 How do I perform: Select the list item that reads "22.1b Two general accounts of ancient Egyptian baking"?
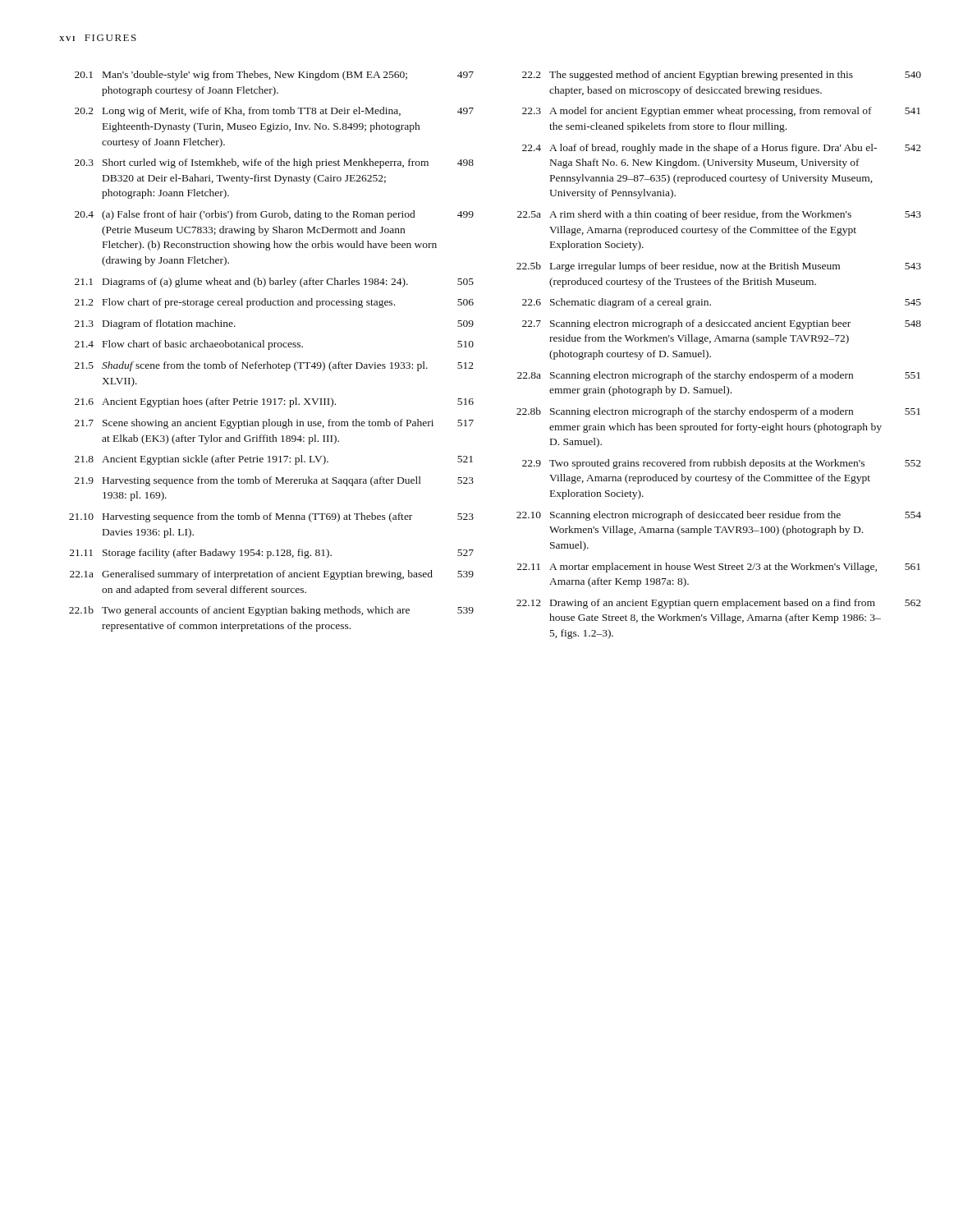click(266, 618)
